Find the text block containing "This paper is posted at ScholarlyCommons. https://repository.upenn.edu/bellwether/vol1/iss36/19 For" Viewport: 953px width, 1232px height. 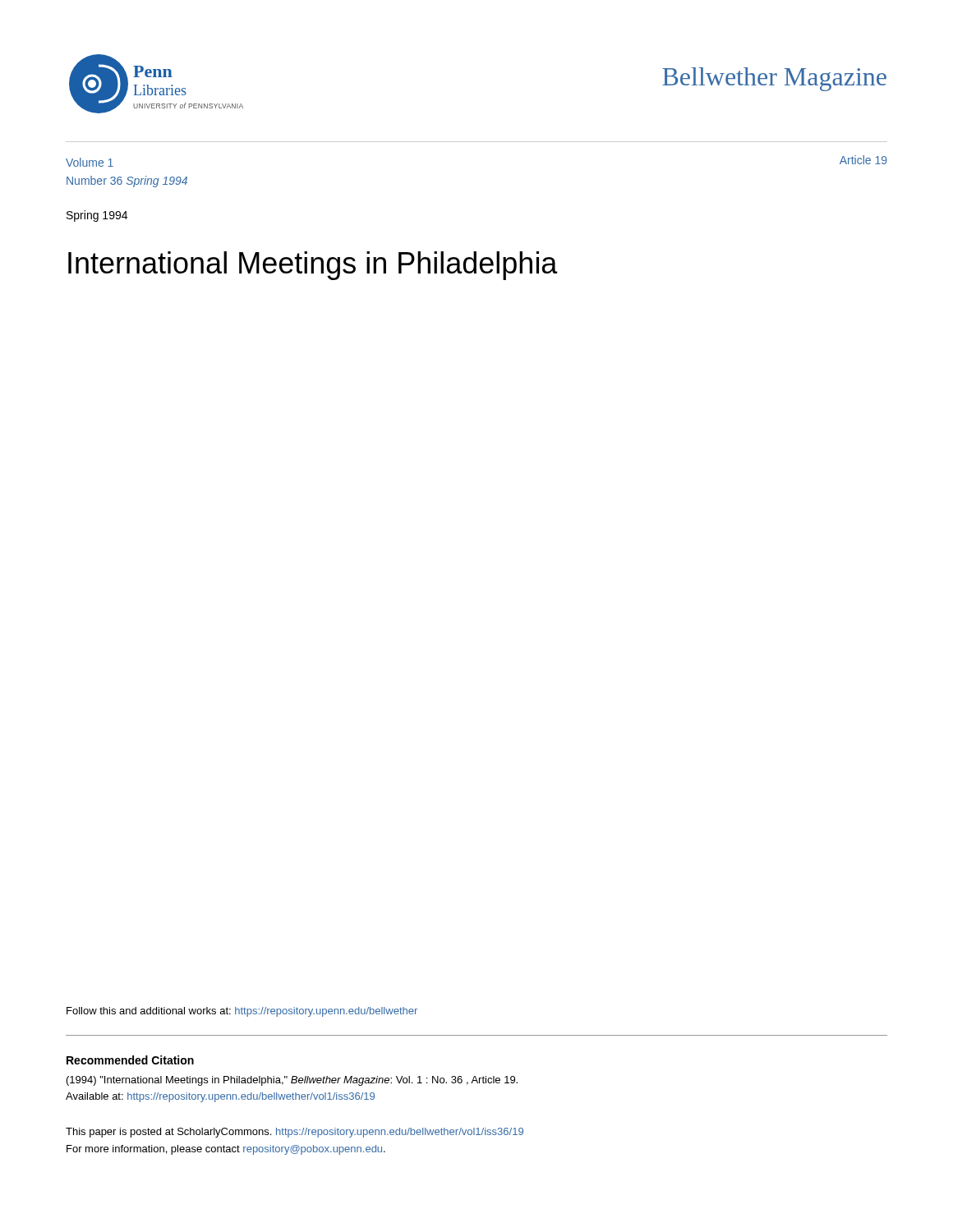(x=295, y=1140)
